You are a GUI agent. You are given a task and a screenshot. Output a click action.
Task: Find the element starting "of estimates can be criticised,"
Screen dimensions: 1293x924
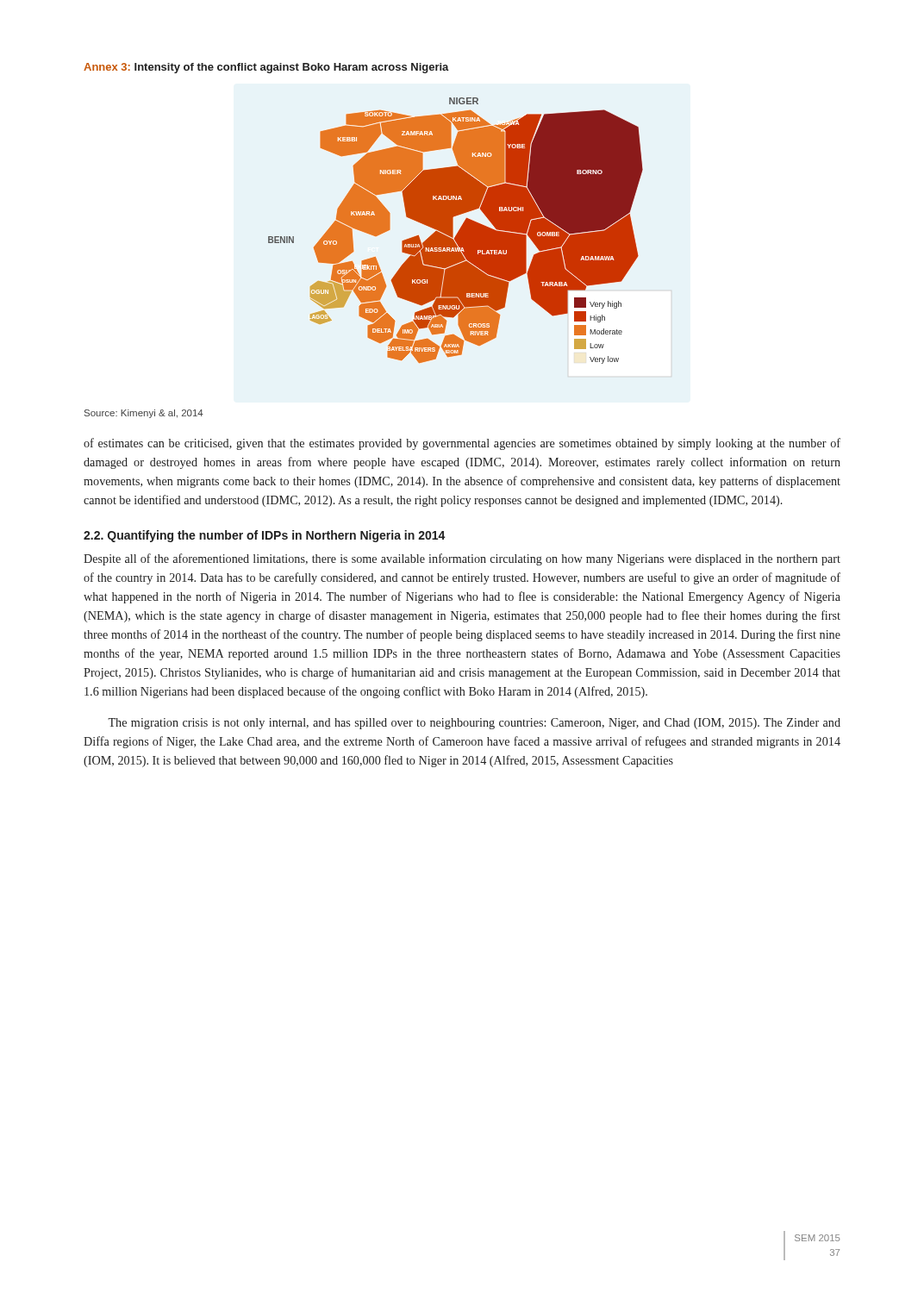click(x=462, y=471)
